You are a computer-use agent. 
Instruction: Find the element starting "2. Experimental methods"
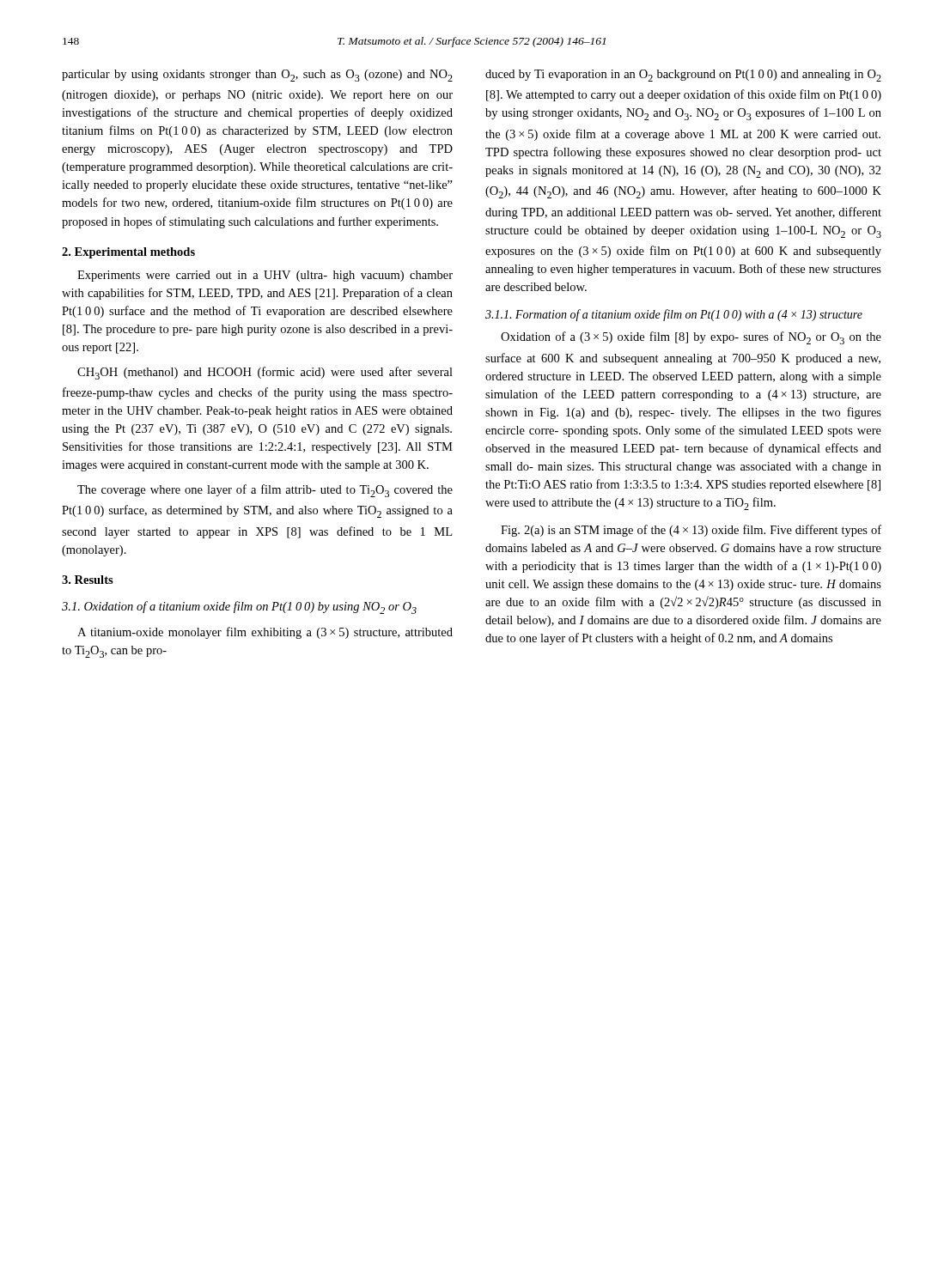point(128,251)
